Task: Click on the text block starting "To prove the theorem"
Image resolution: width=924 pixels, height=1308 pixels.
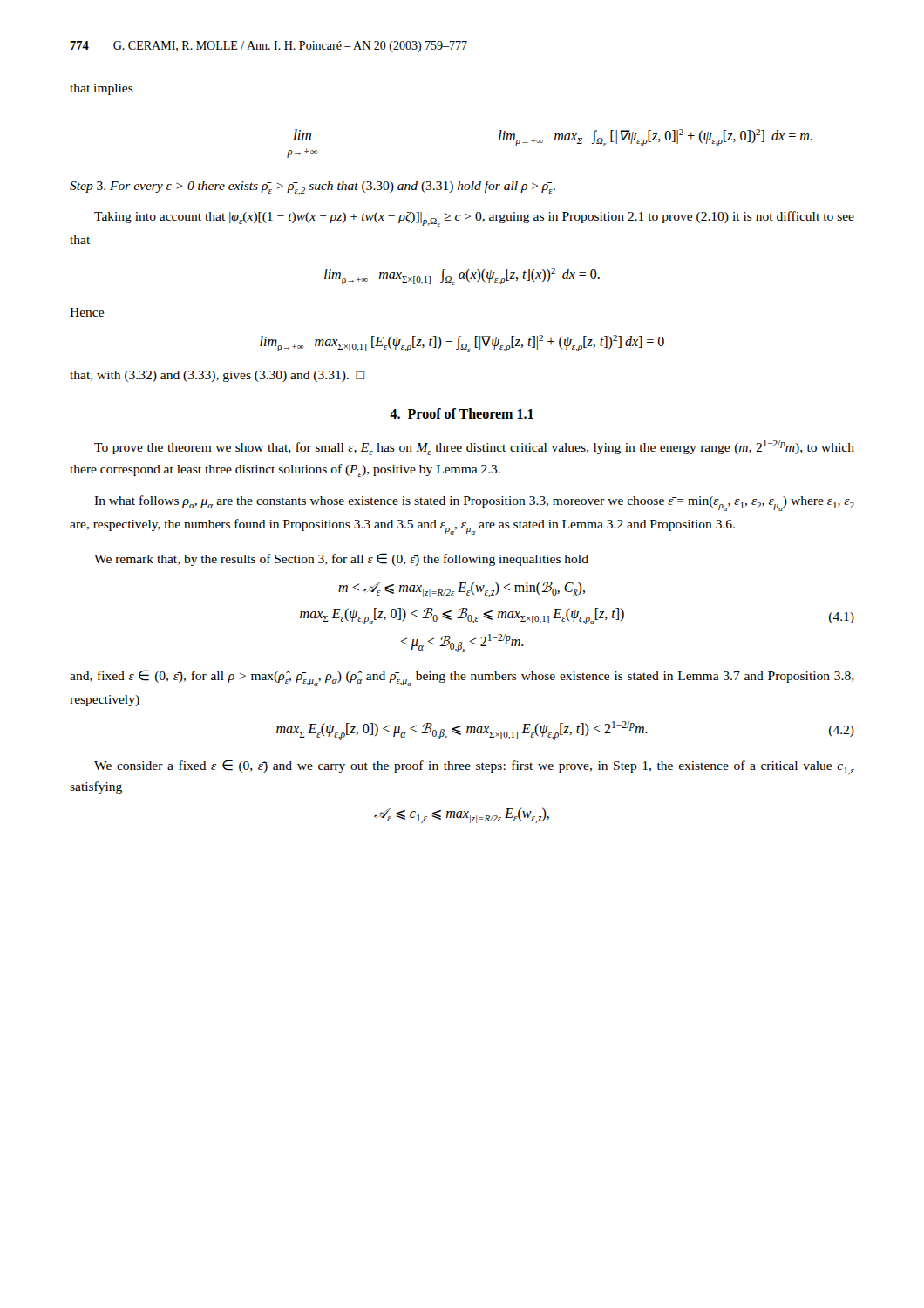Action: pos(462,458)
